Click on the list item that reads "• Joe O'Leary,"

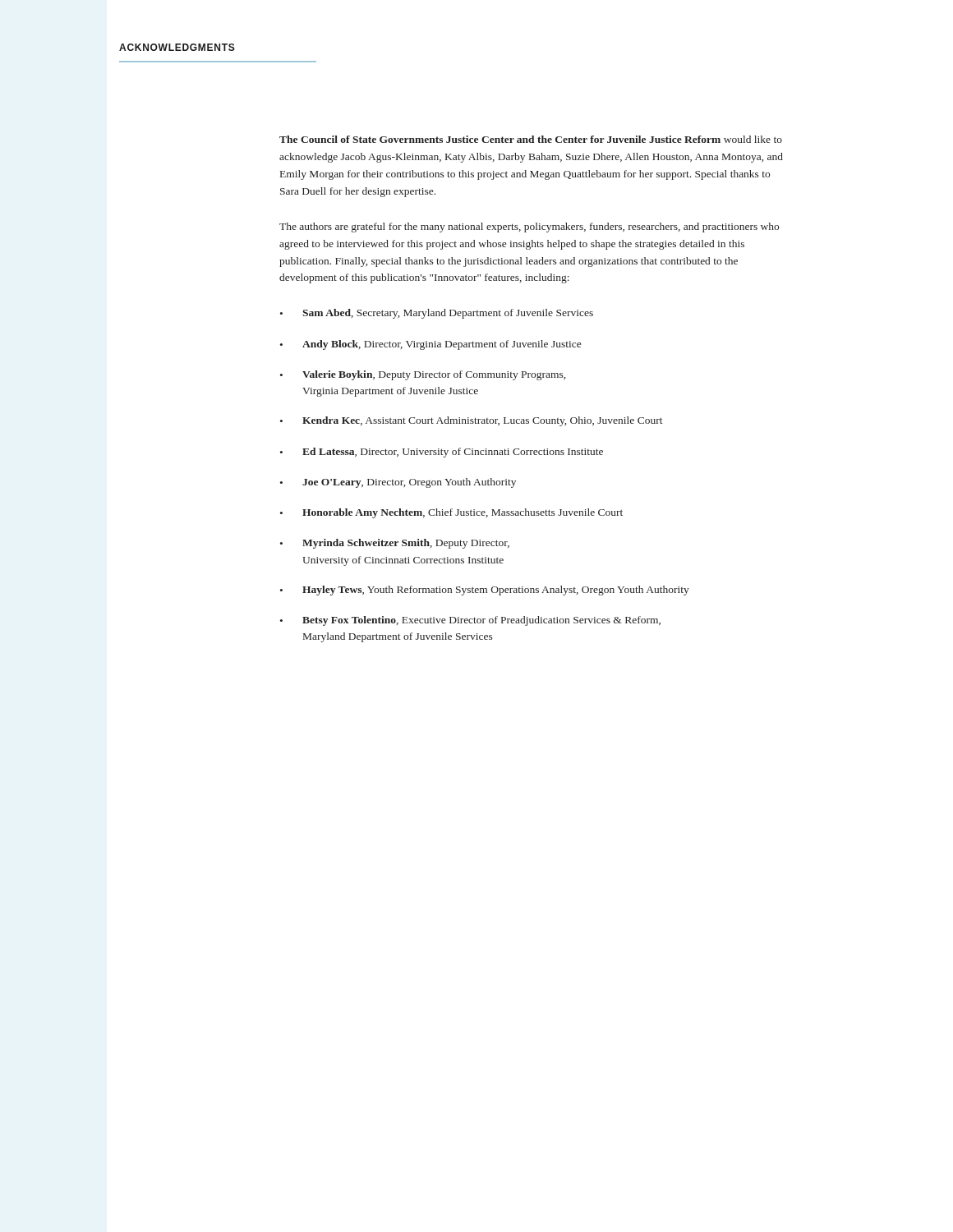(x=398, y=483)
